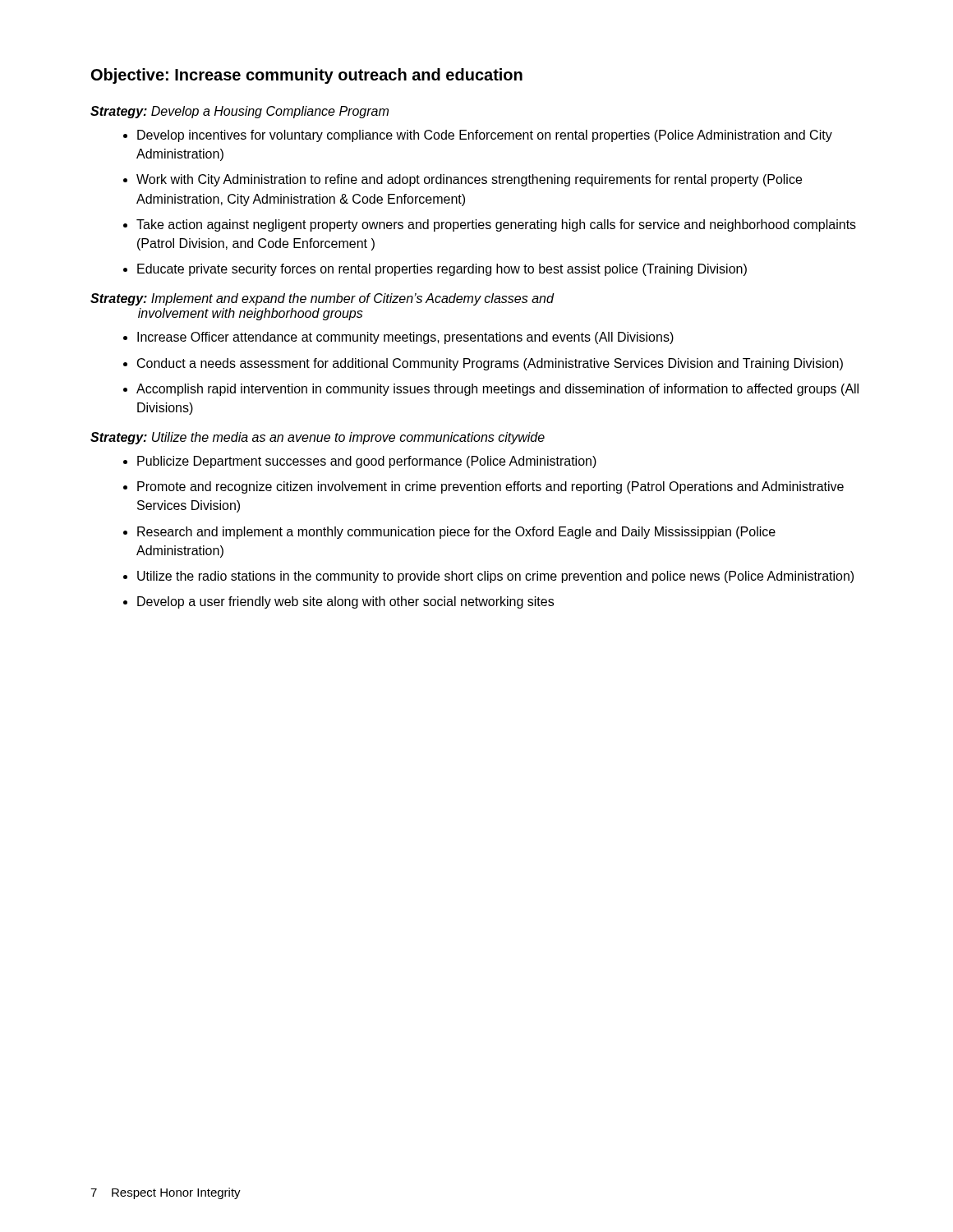Find the block on this page that starts "Work with City Administration to refine and"

point(491,189)
